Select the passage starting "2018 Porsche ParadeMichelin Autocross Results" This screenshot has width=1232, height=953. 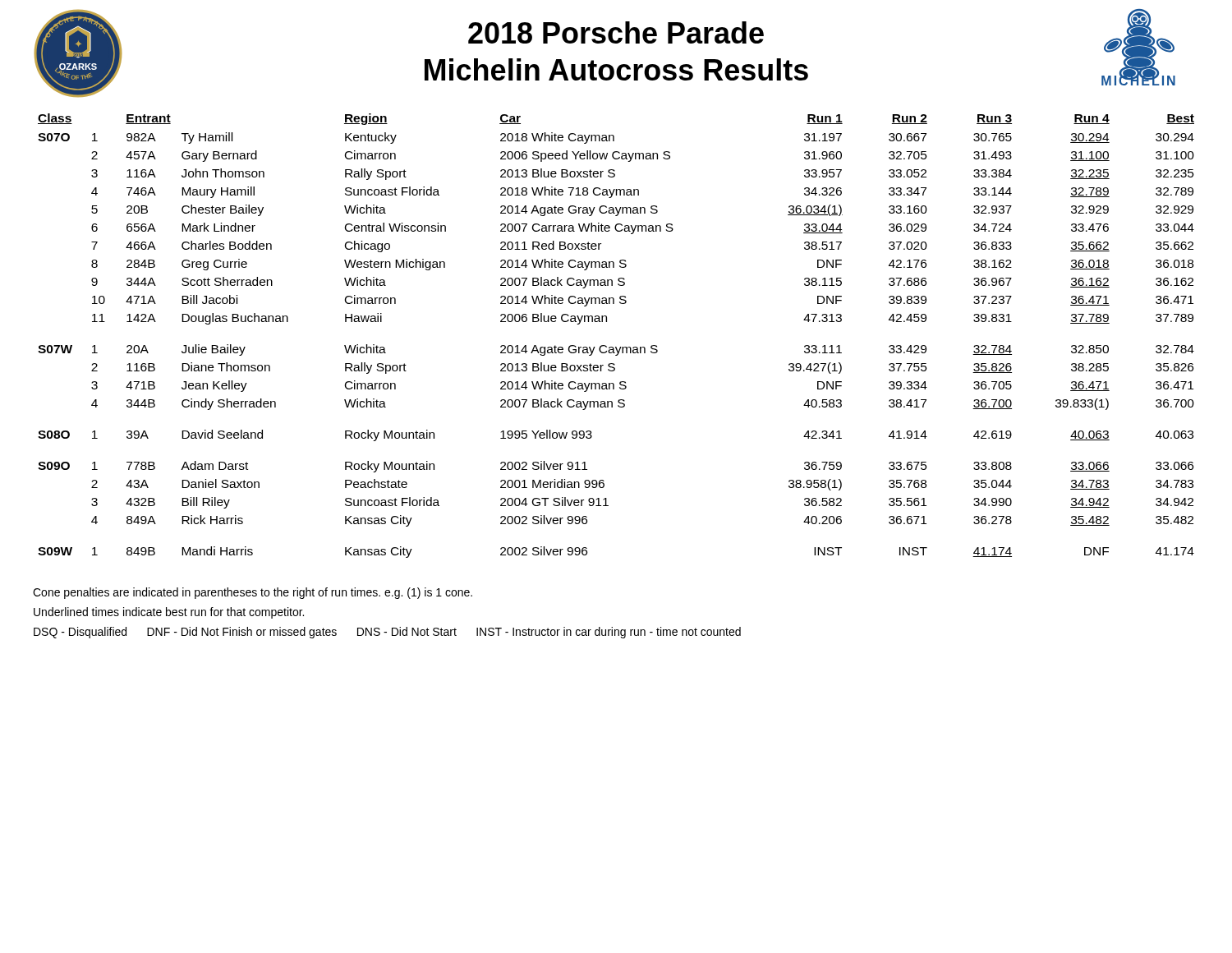[x=616, y=52]
